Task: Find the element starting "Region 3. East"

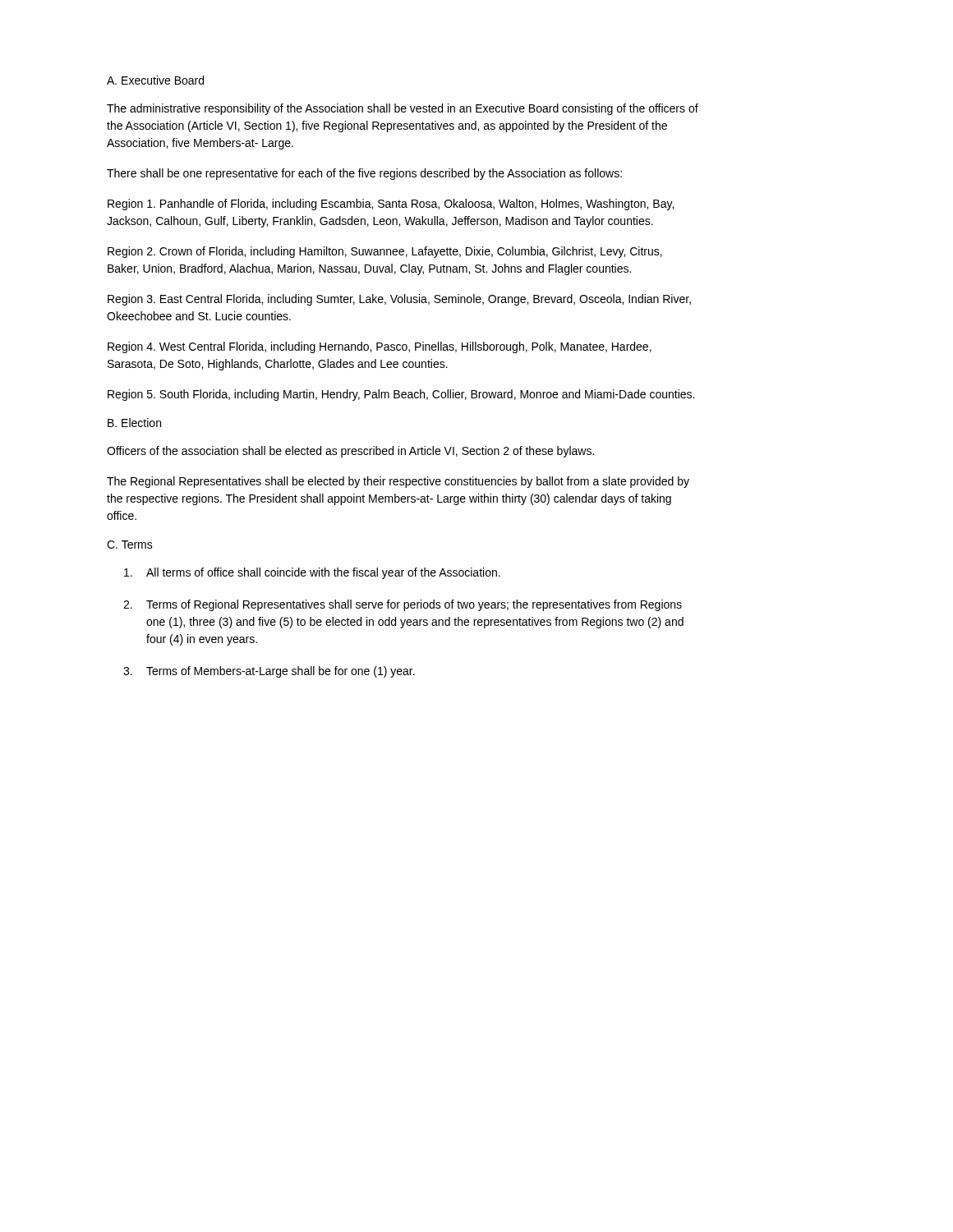Action: coord(399,308)
